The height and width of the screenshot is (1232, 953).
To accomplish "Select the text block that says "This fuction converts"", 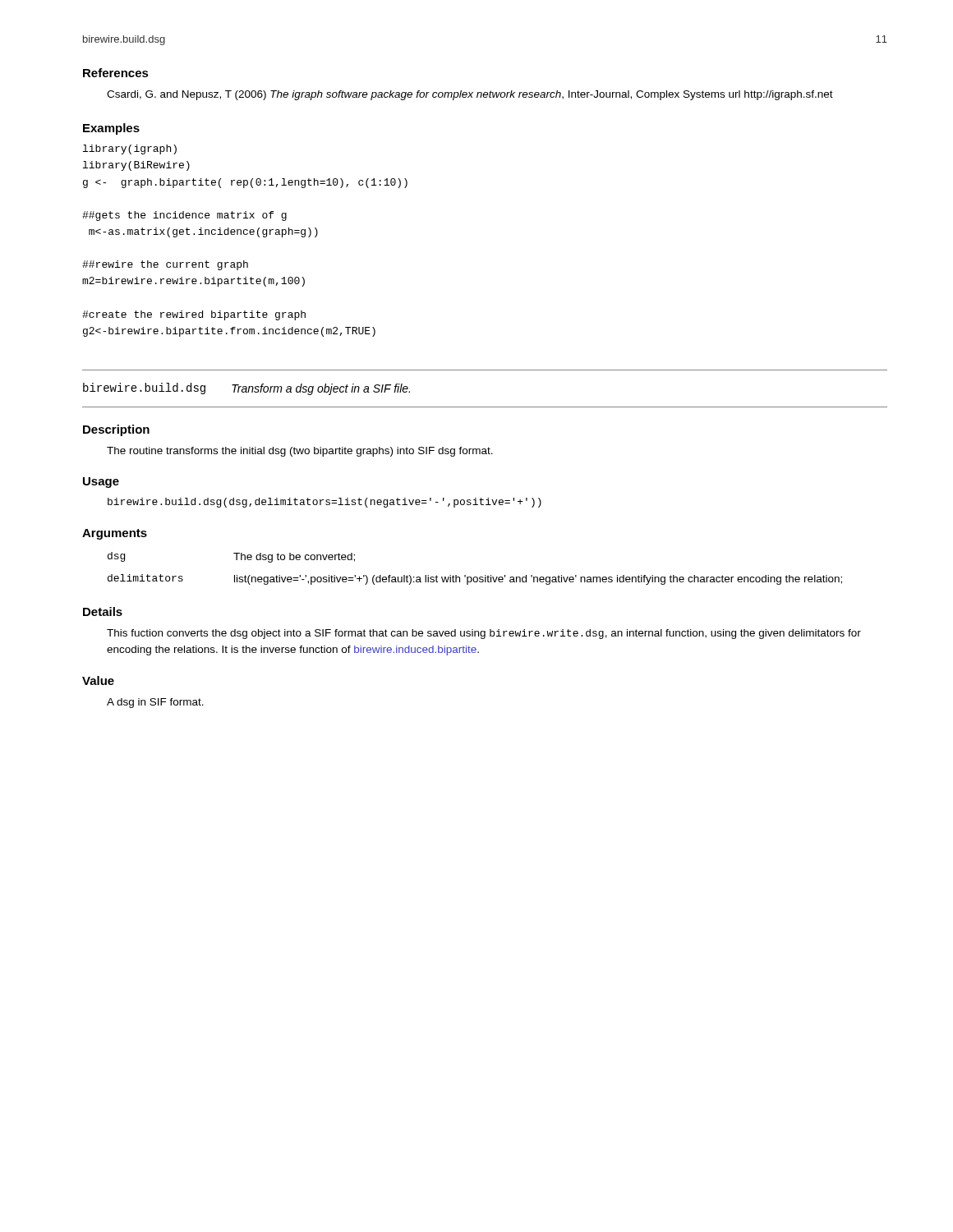I will [484, 641].
